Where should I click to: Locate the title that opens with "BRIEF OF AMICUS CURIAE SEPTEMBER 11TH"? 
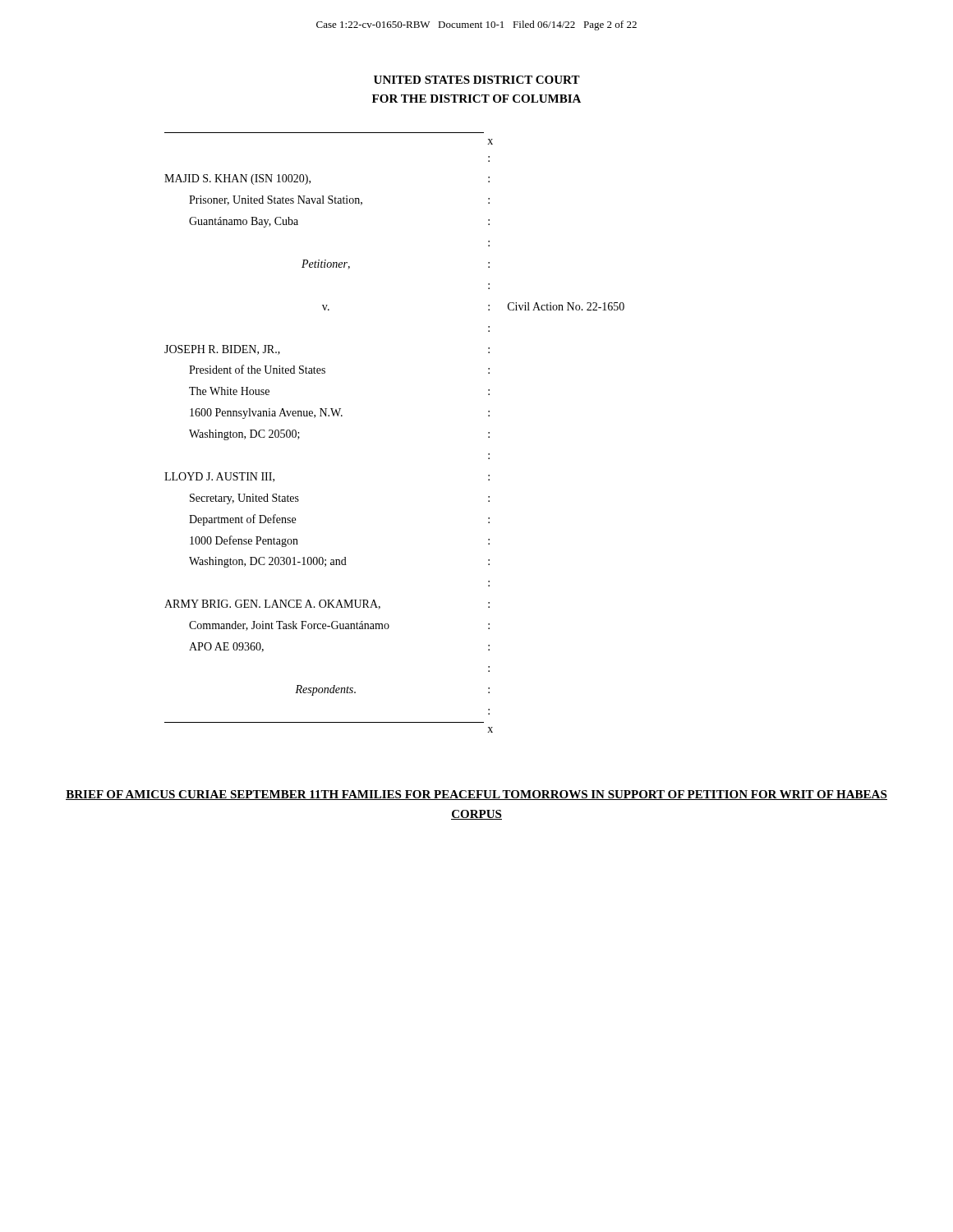(476, 804)
